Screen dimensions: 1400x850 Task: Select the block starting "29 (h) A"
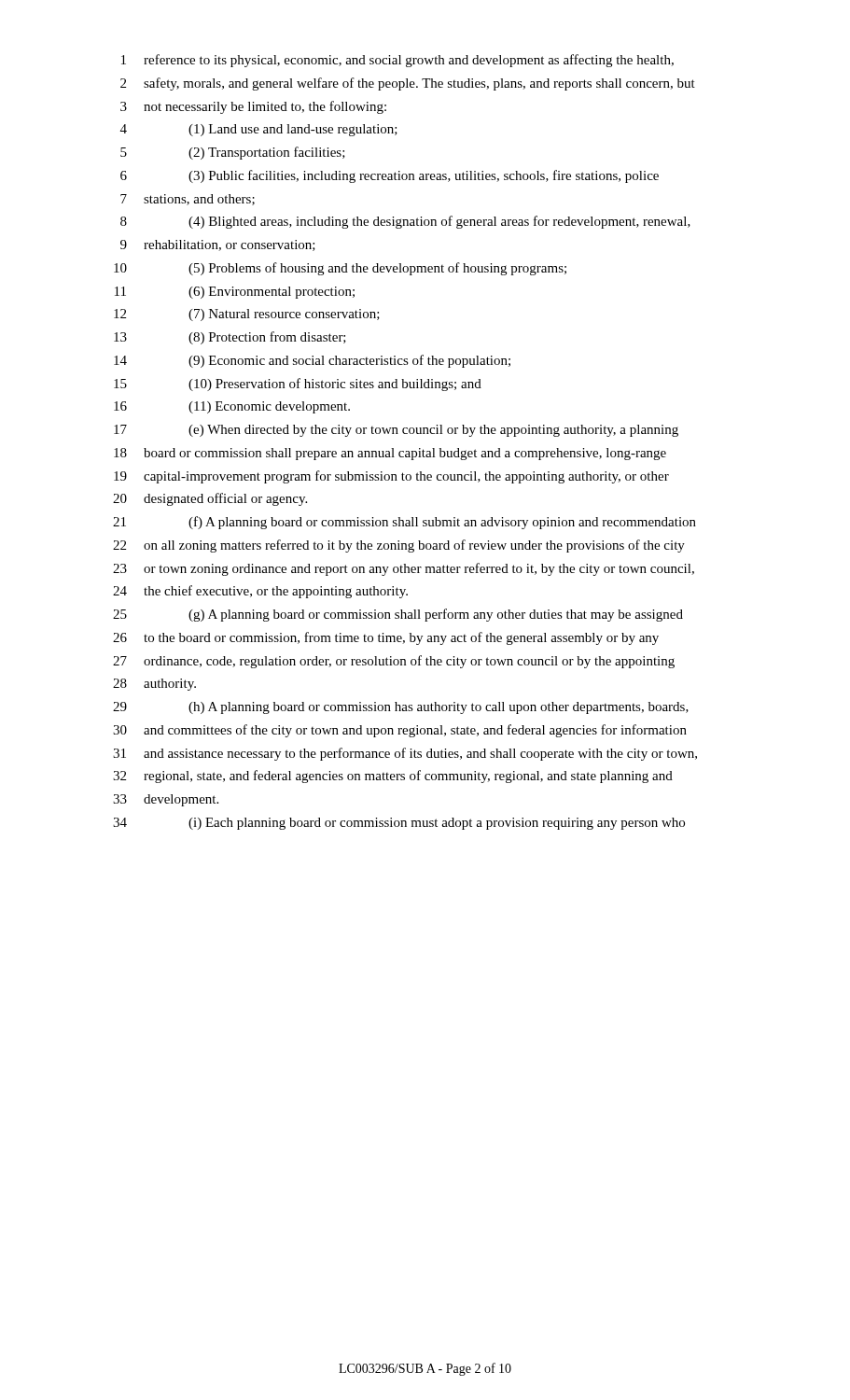(442, 707)
